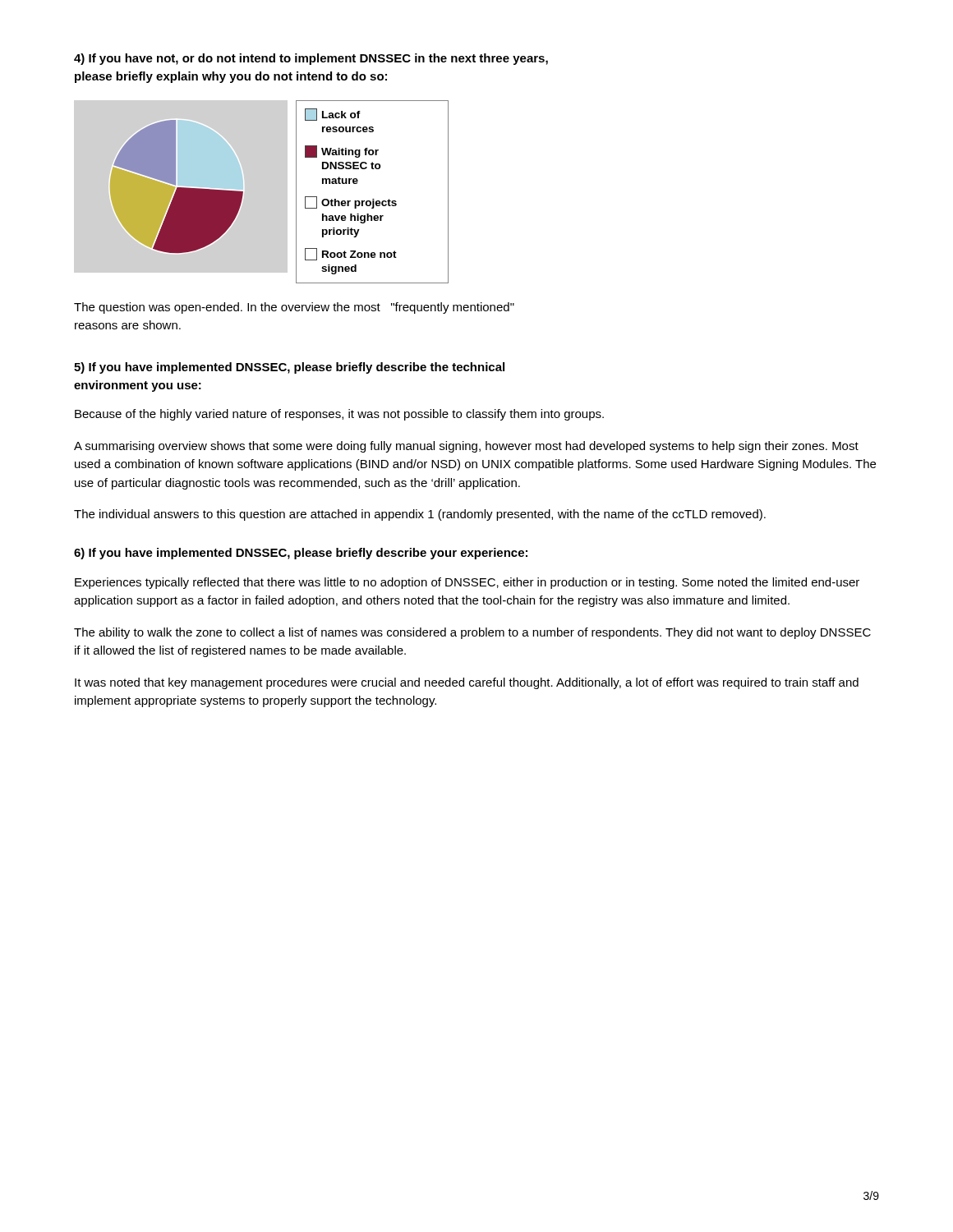
Task: Point to the block beginning "Experiences typically reflected that there"
Action: [467, 591]
